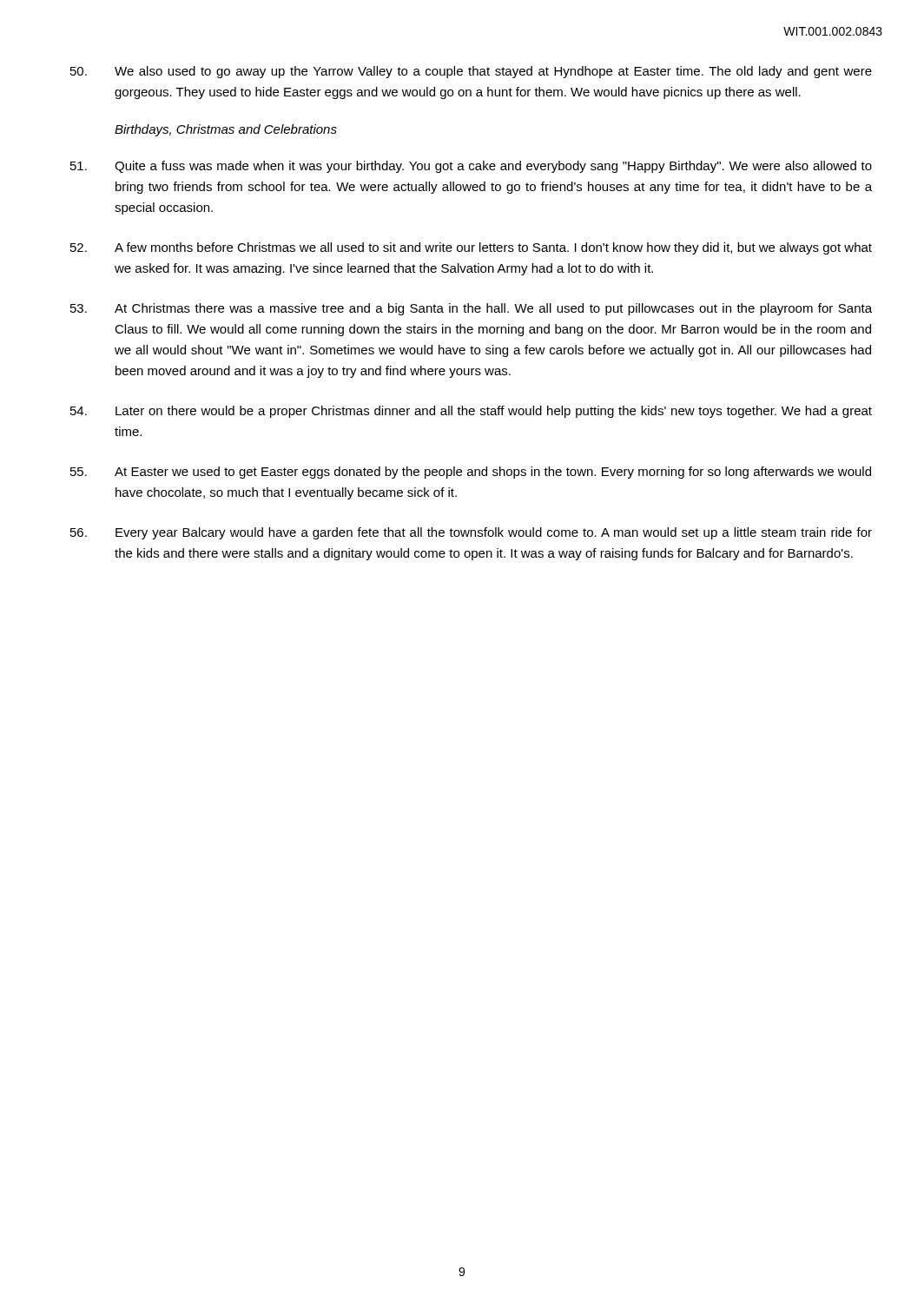Find the list item containing "50. We also used to go"
Viewport: 924px width, 1303px height.
(x=471, y=82)
